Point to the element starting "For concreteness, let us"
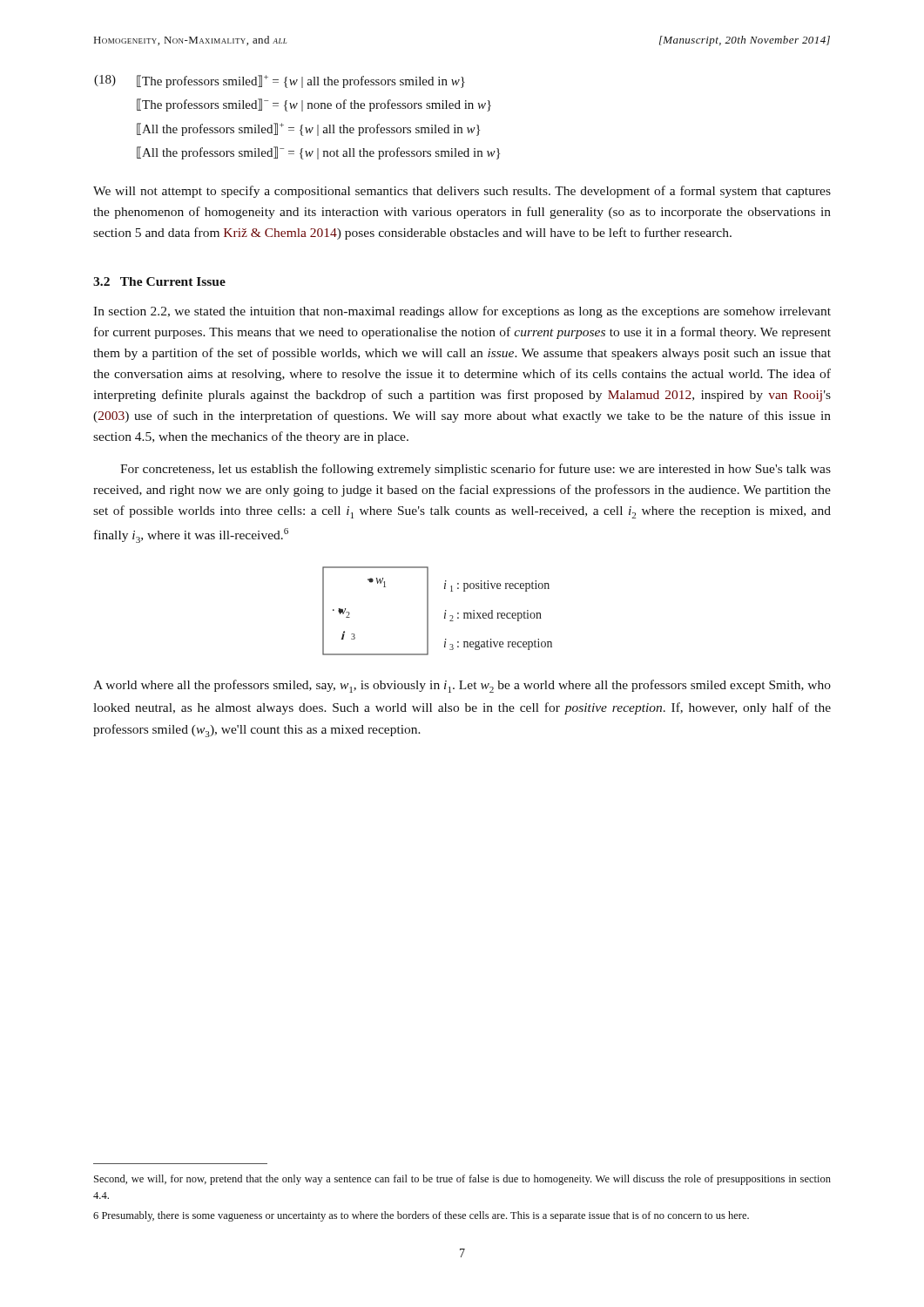 (462, 503)
